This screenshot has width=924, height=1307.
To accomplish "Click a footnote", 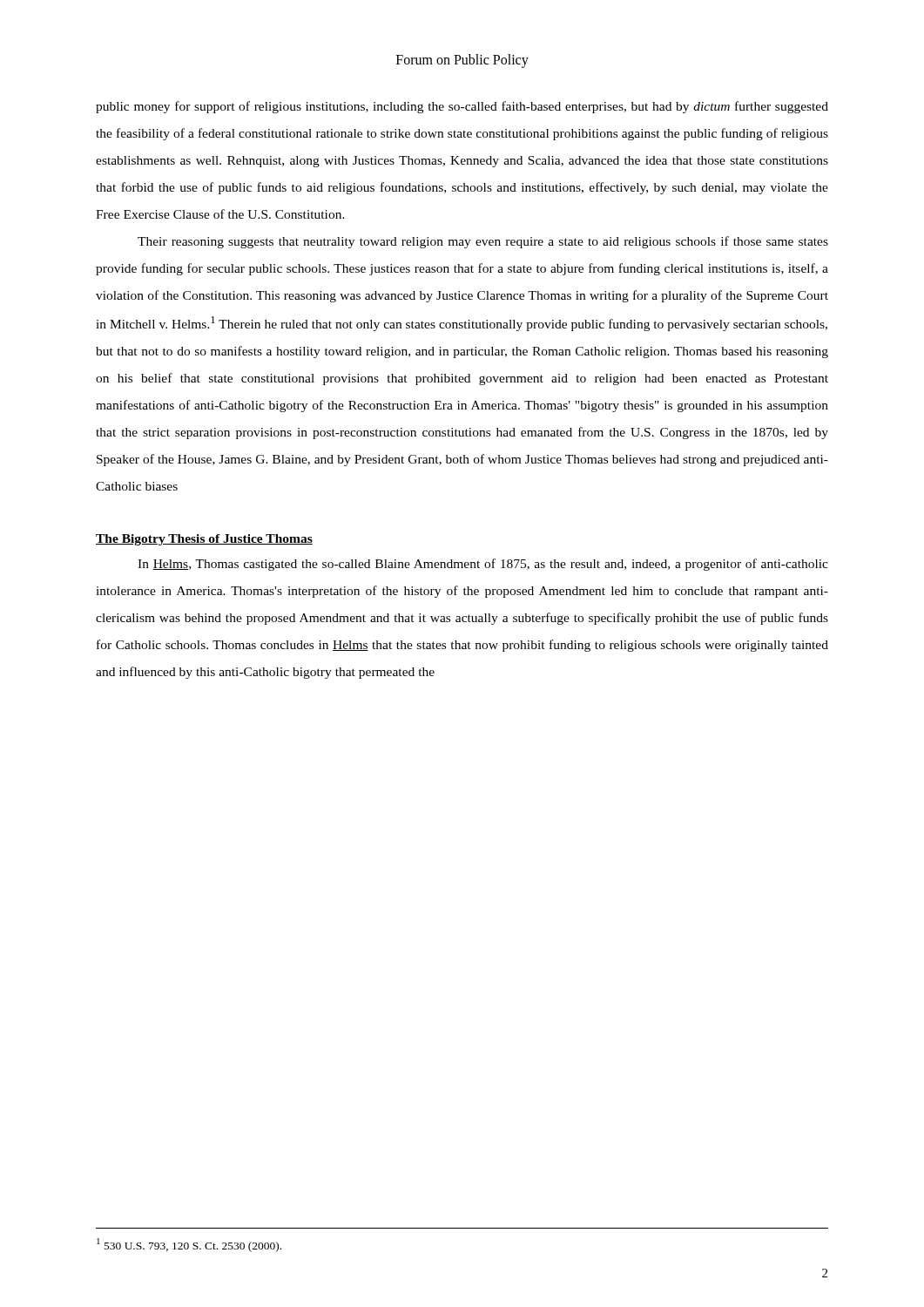I will tap(189, 1244).
